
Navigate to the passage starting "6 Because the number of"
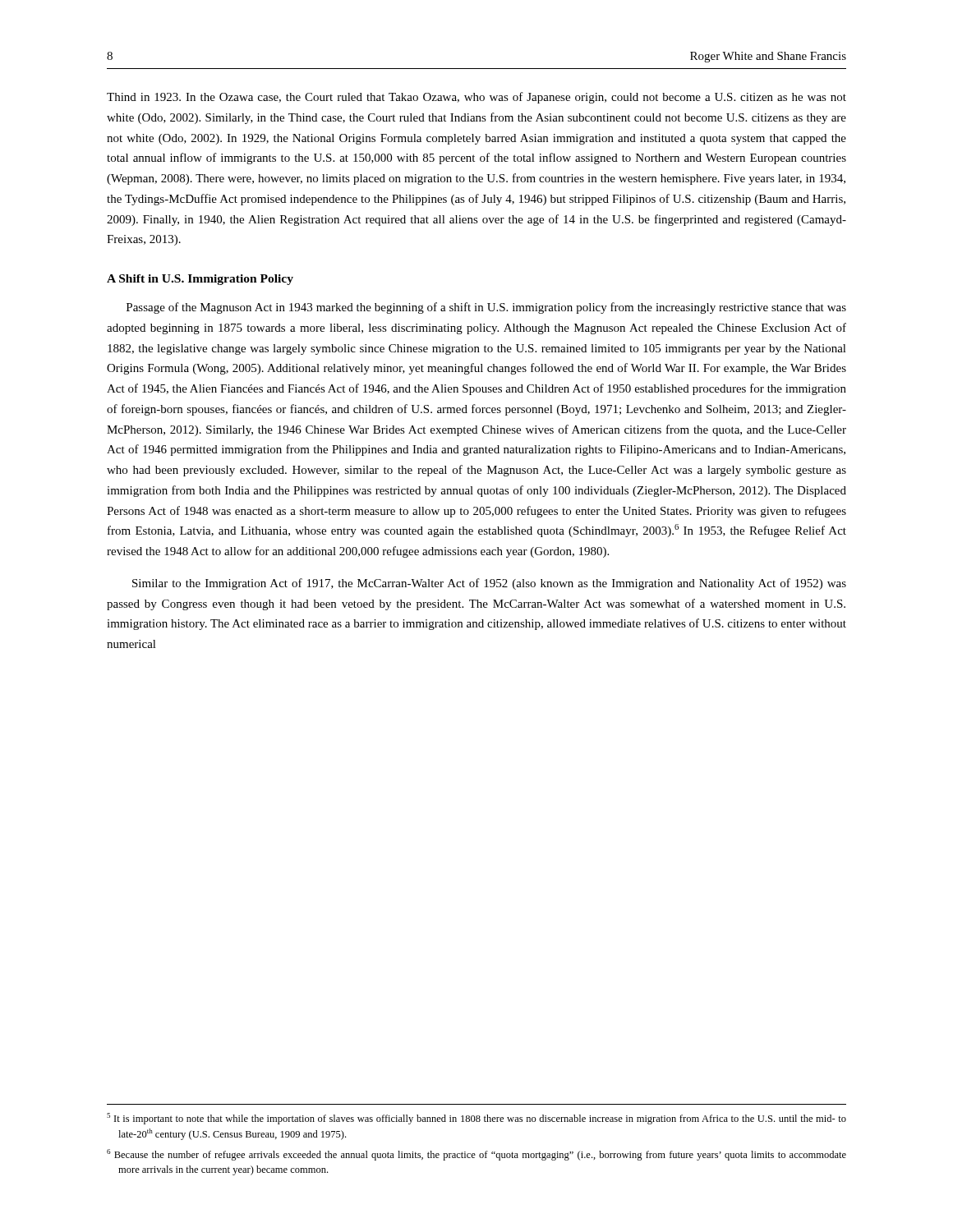click(x=476, y=1161)
